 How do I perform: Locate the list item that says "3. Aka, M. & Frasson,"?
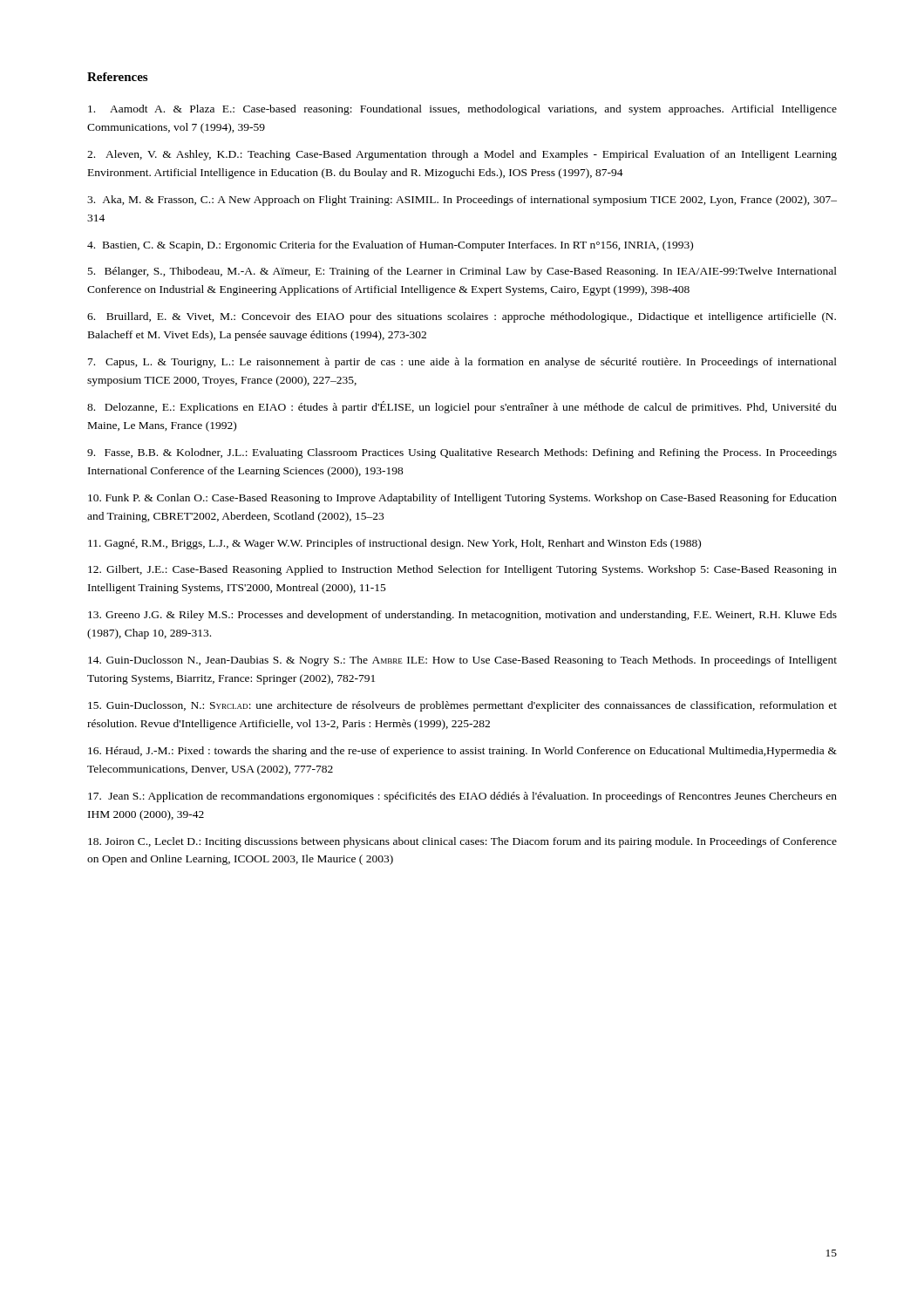coord(462,208)
